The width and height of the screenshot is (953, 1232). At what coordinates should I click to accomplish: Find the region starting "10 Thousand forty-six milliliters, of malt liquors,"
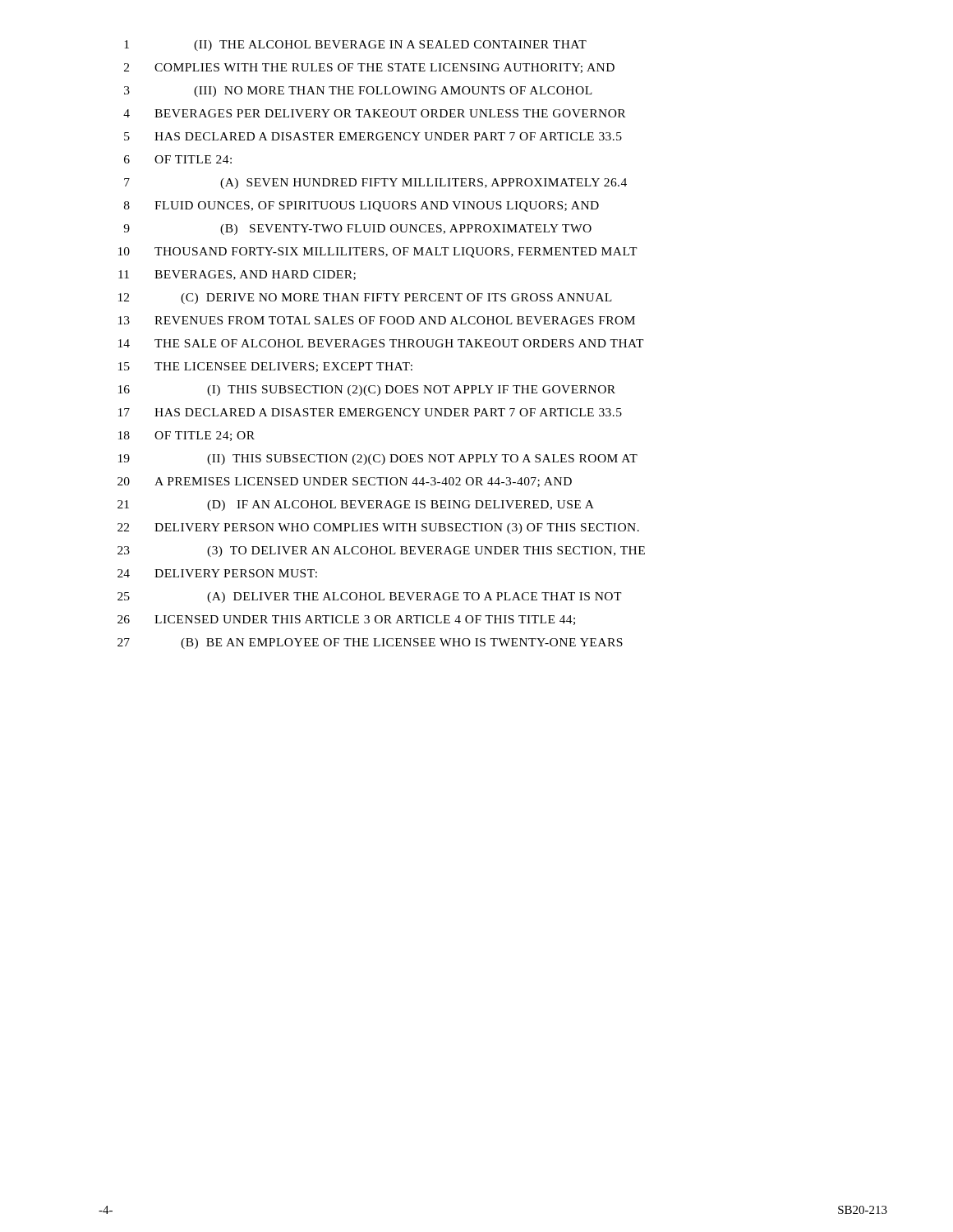pos(493,251)
